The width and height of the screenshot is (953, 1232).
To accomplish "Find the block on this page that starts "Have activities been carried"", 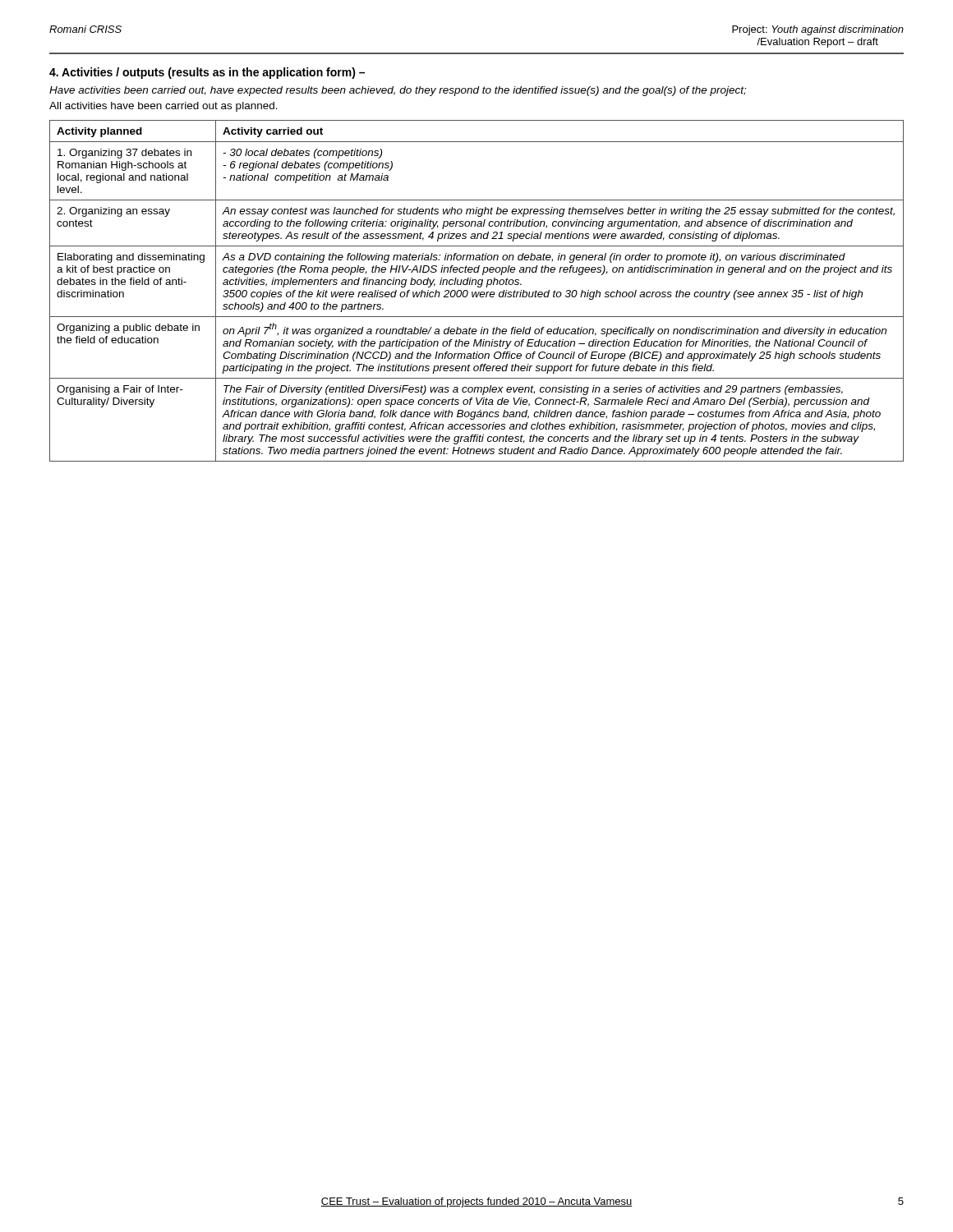I will click(398, 90).
